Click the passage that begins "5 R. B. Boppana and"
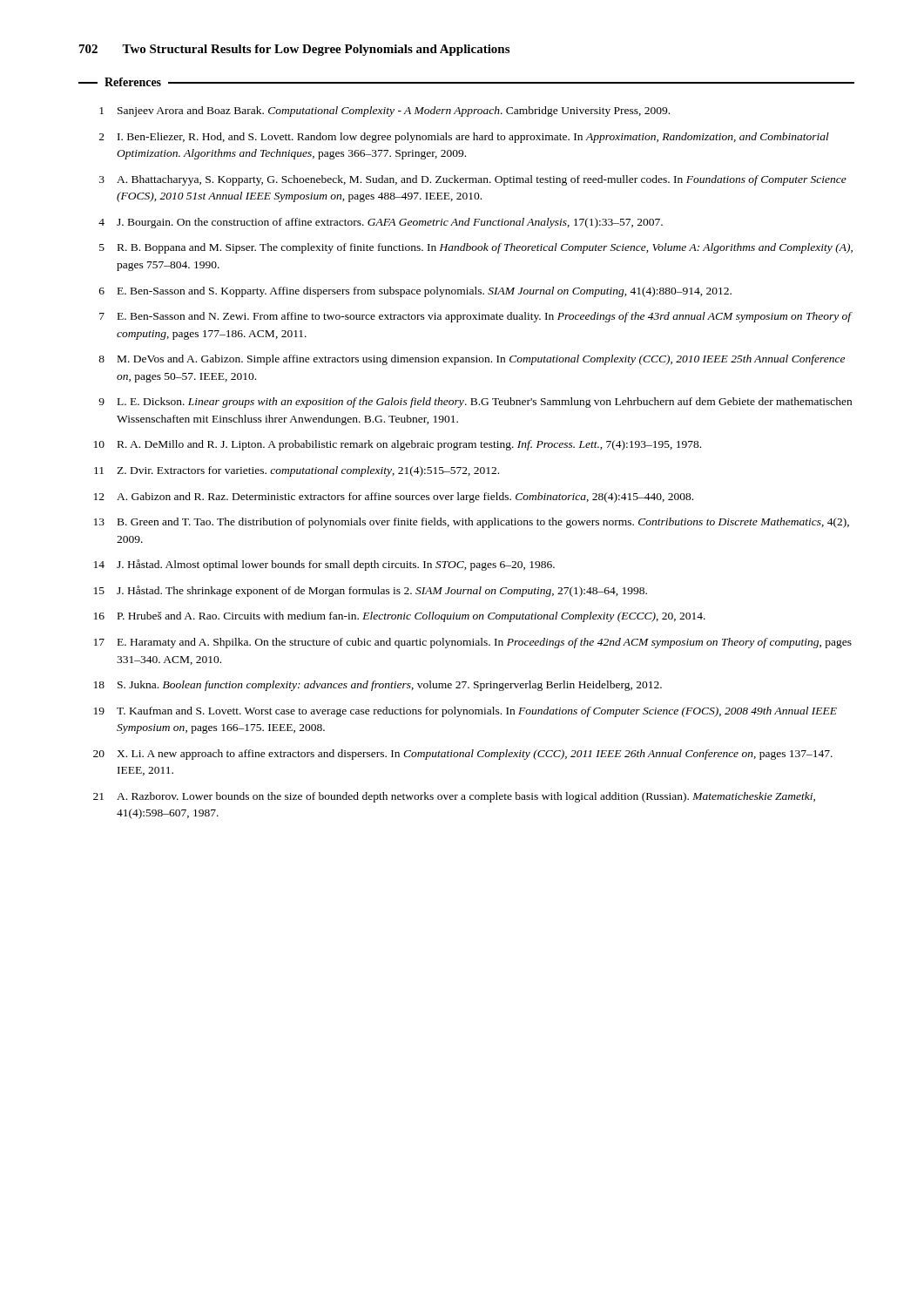Viewport: 924px width, 1307px height. pyautogui.click(x=466, y=256)
